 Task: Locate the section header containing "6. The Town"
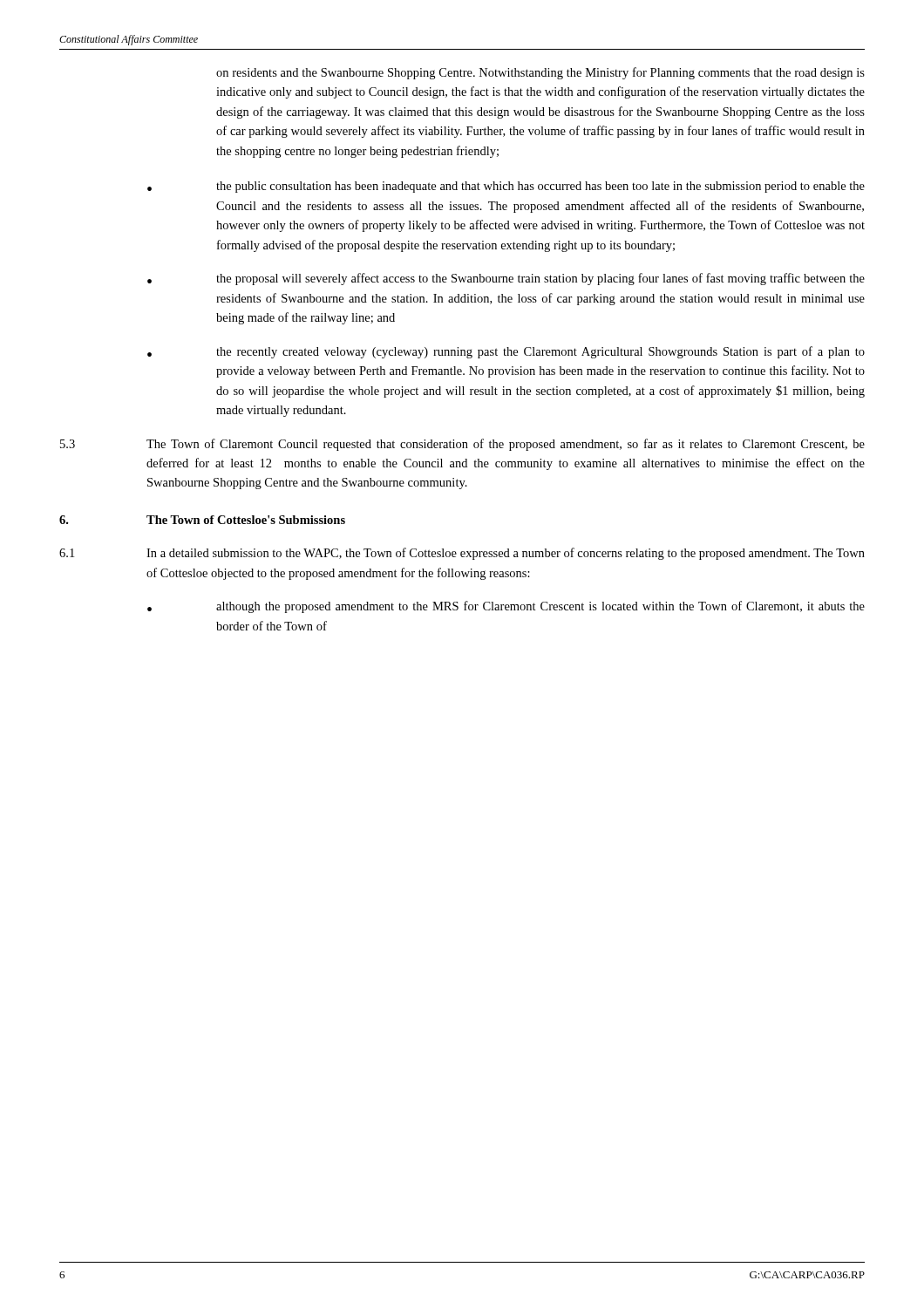click(202, 520)
